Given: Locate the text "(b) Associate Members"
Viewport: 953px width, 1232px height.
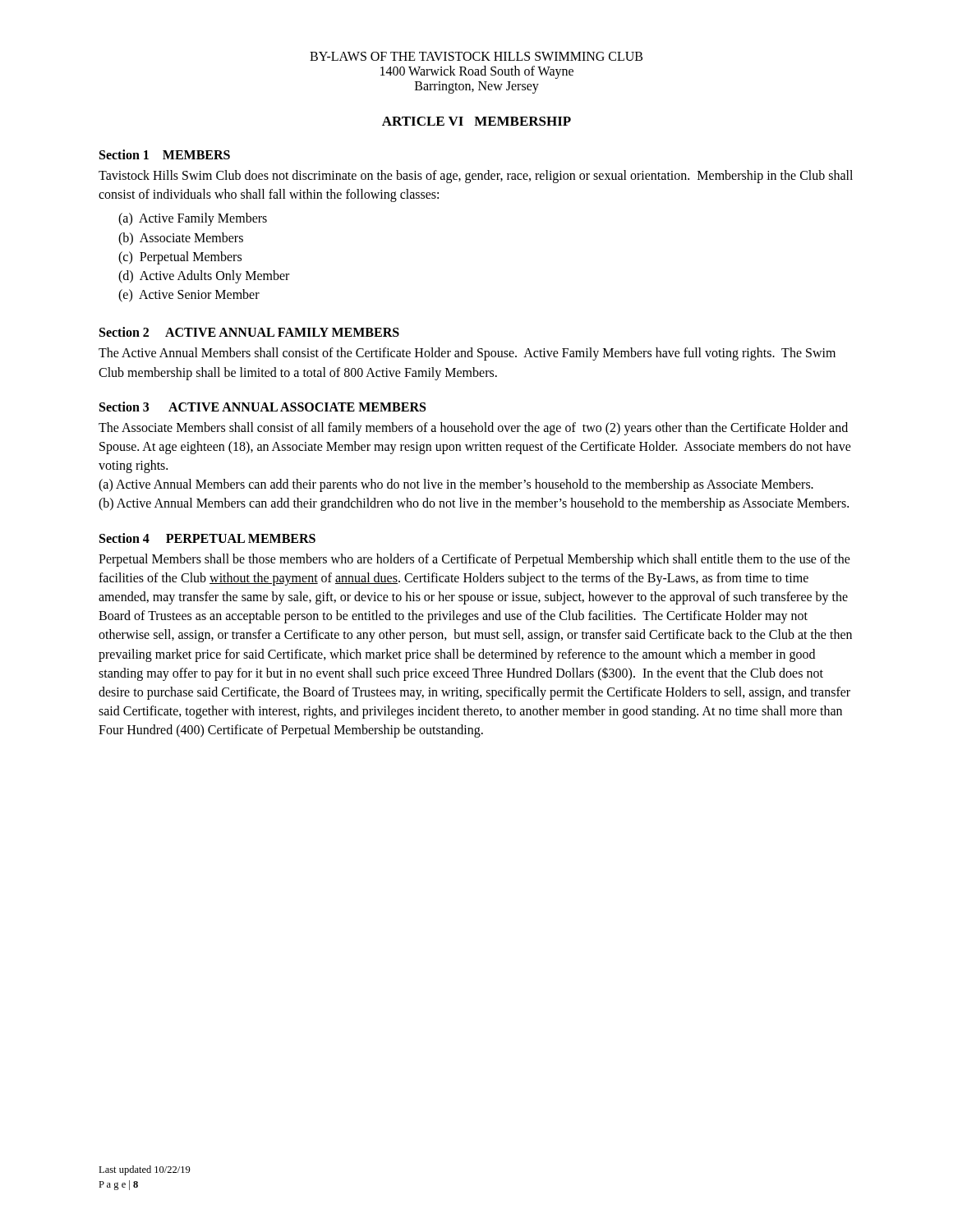Looking at the screenshot, I should pos(181,237).
